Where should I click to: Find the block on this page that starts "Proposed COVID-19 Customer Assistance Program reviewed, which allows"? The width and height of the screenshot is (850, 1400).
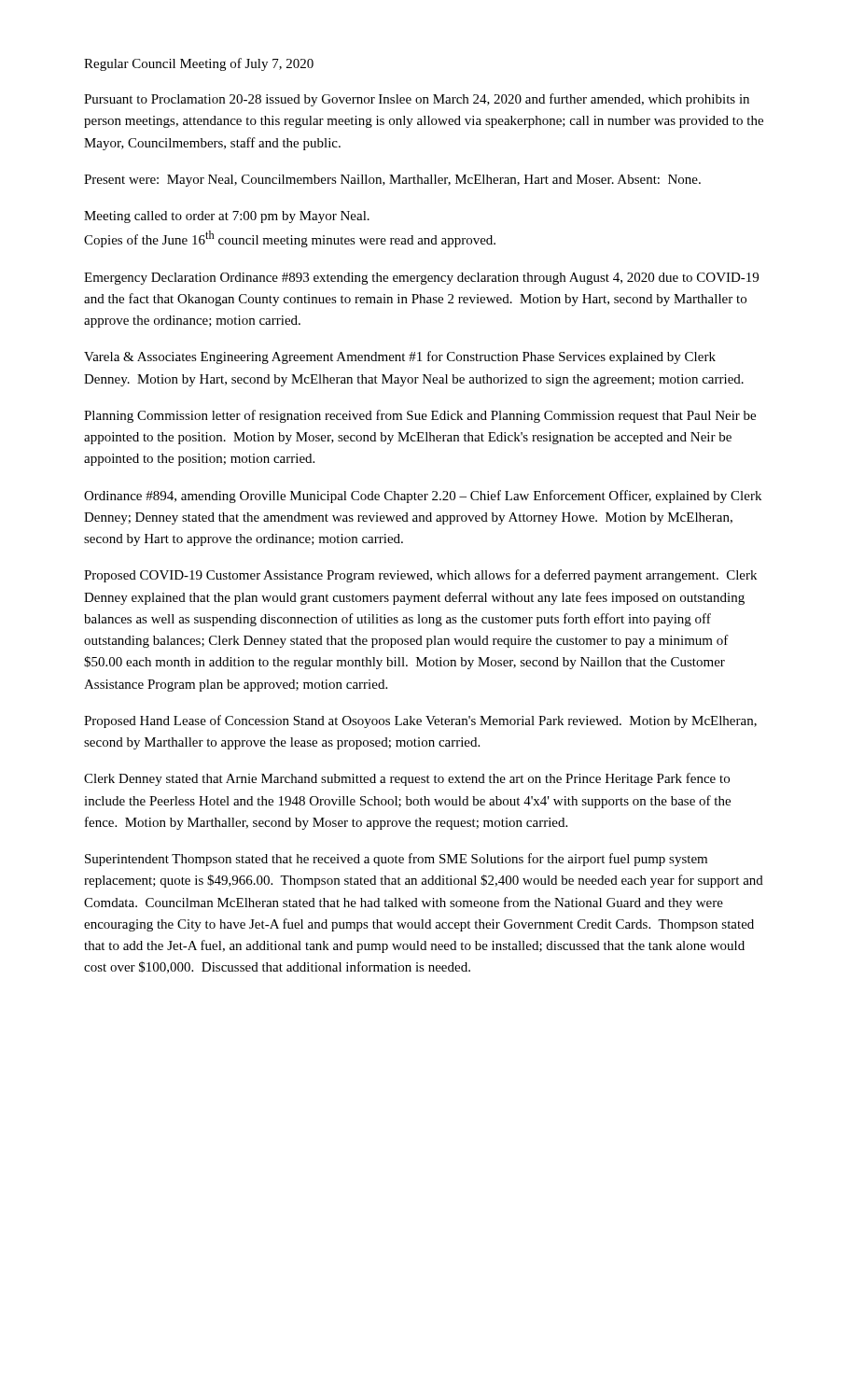pos(421,629)
